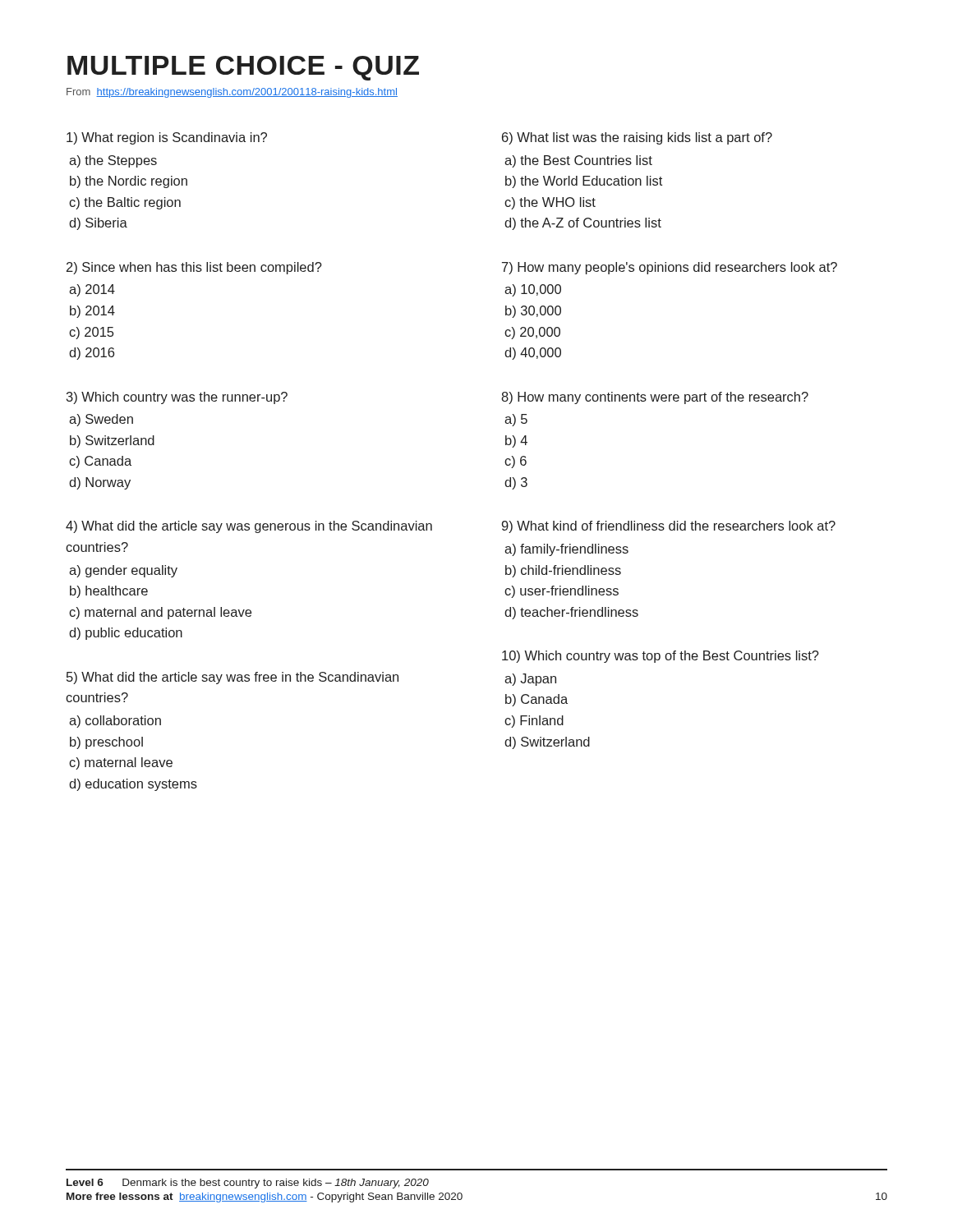Locate the block of text that opens with "10) Which country was top of the Best"
The height and width of the screenshot is (1232, 953).
pyautogui.click(x=661, y=657)
